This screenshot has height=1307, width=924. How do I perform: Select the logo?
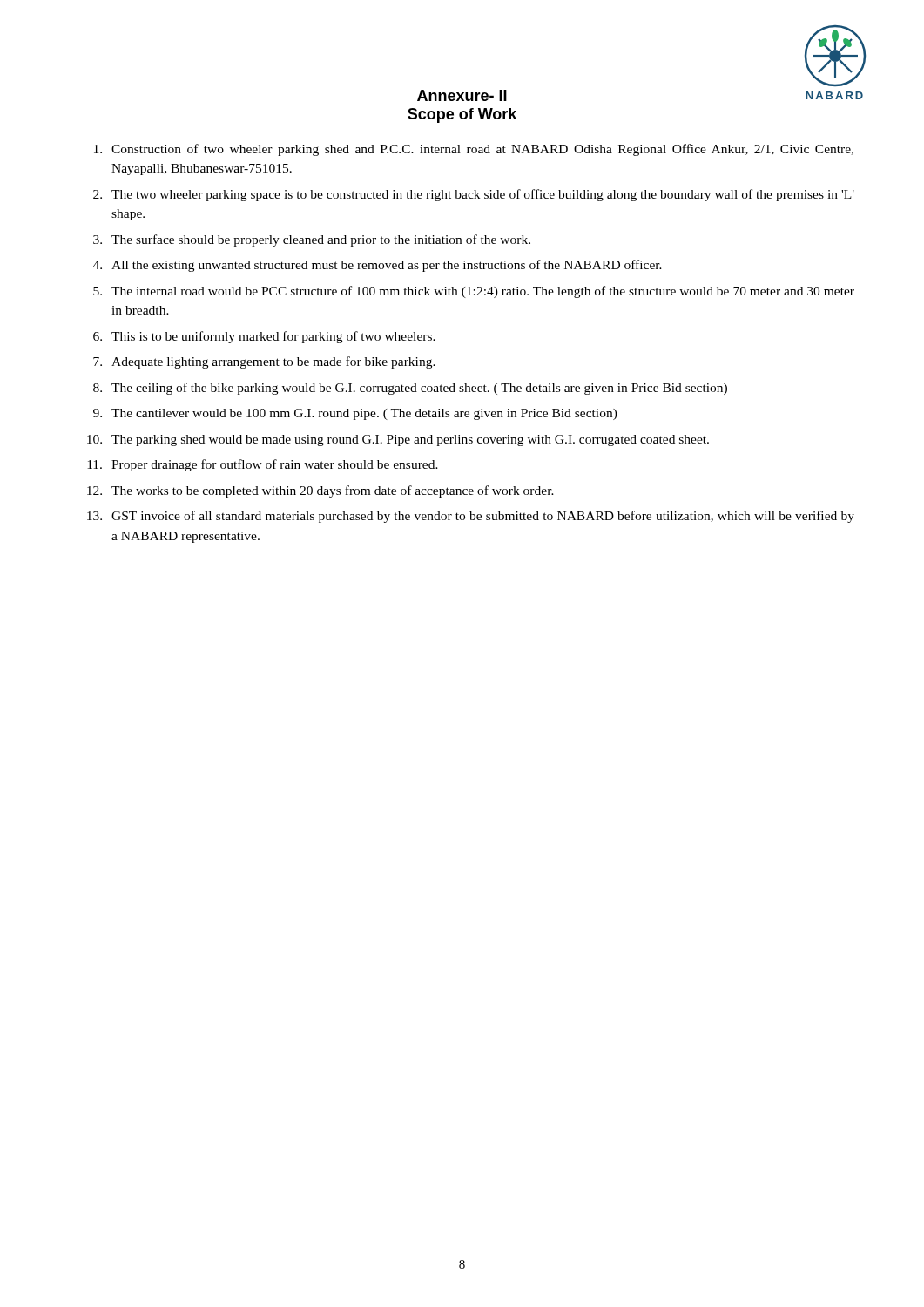[835, 63]
